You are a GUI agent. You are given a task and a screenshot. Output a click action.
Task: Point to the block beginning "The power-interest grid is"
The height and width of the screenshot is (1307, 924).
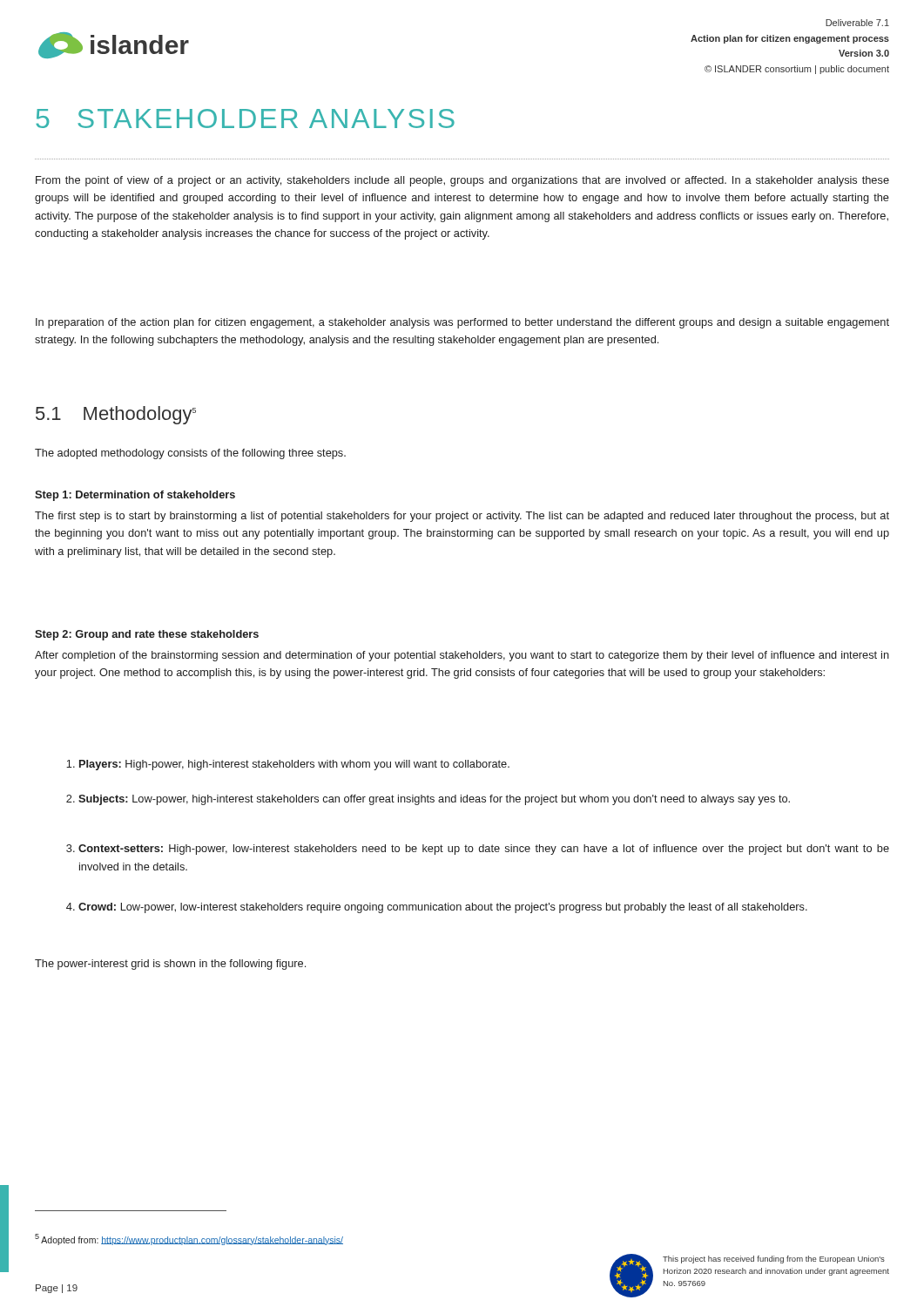171,963
